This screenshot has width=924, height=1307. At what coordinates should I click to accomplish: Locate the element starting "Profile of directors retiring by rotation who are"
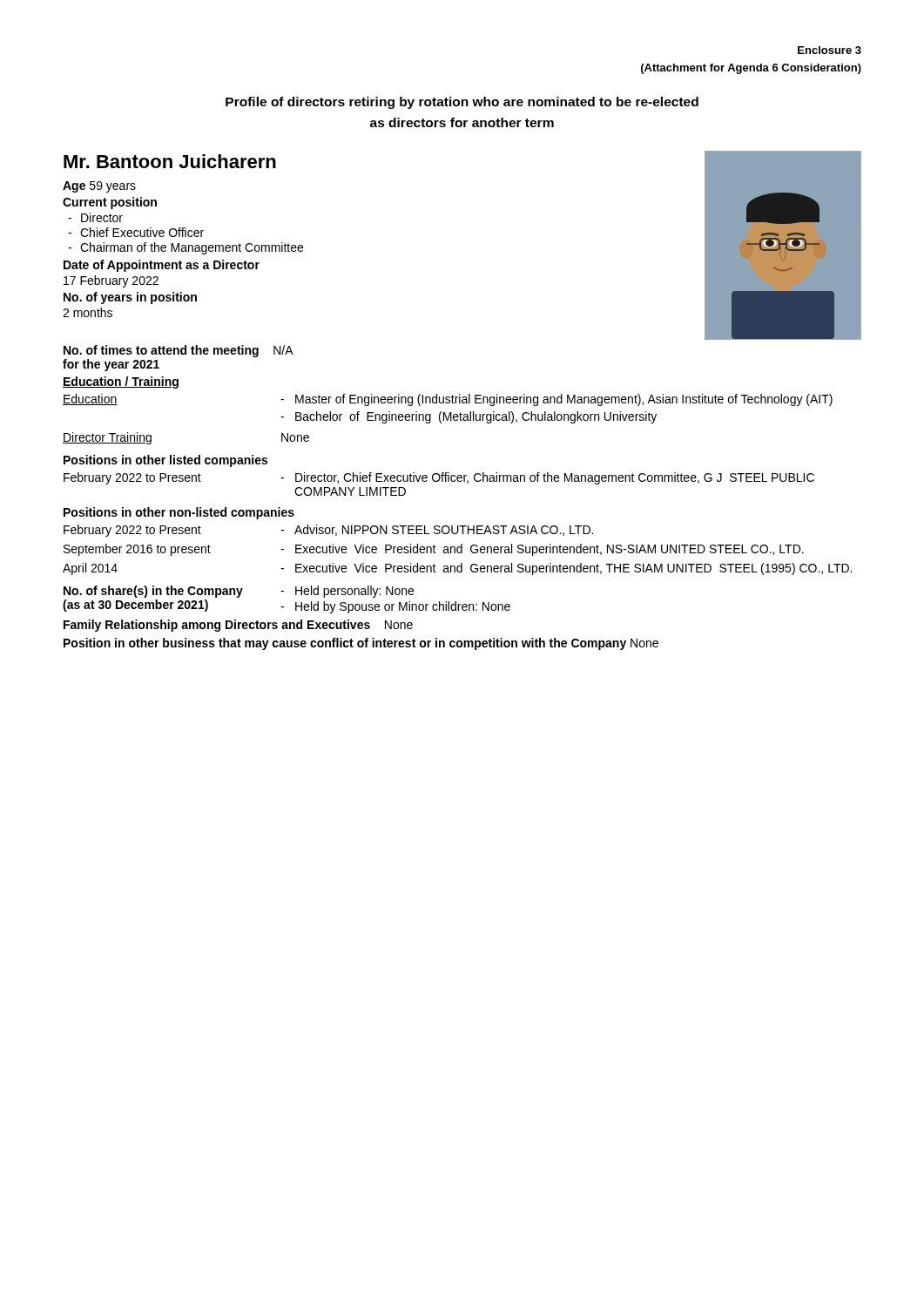462,112
